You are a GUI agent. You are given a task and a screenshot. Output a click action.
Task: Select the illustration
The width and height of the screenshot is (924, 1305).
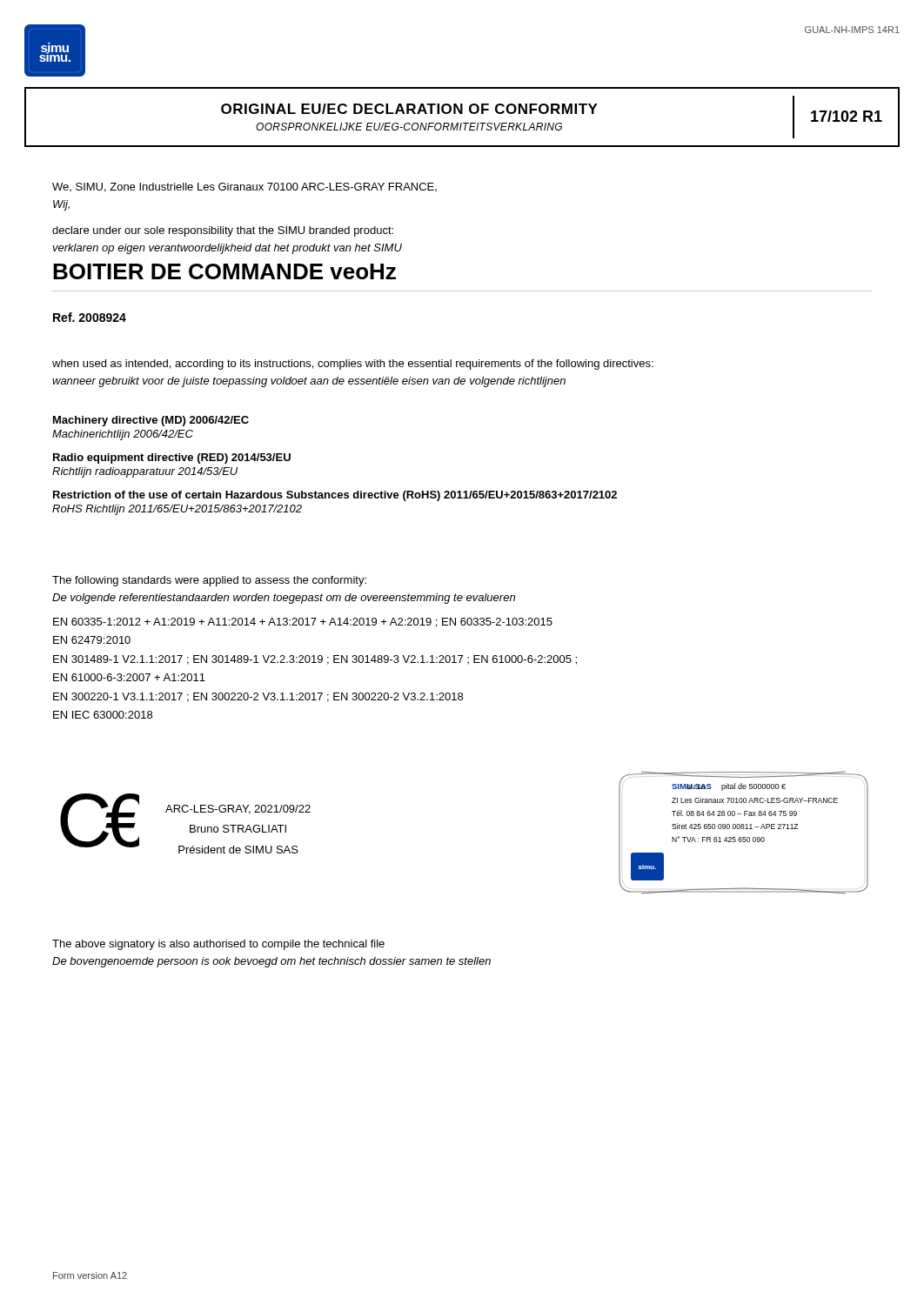tap(743, 833)
